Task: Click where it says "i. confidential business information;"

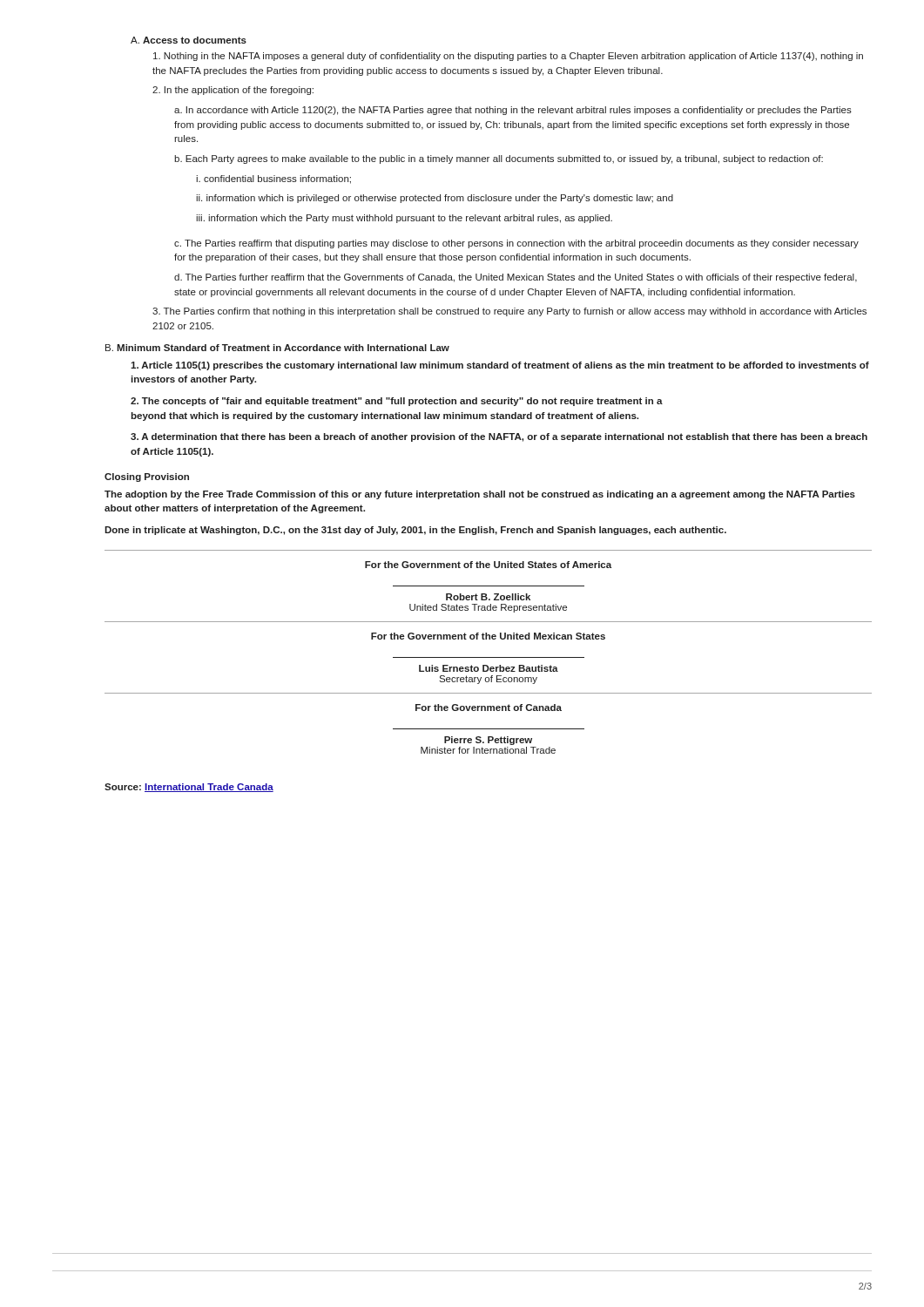Action: coord(274,178)
